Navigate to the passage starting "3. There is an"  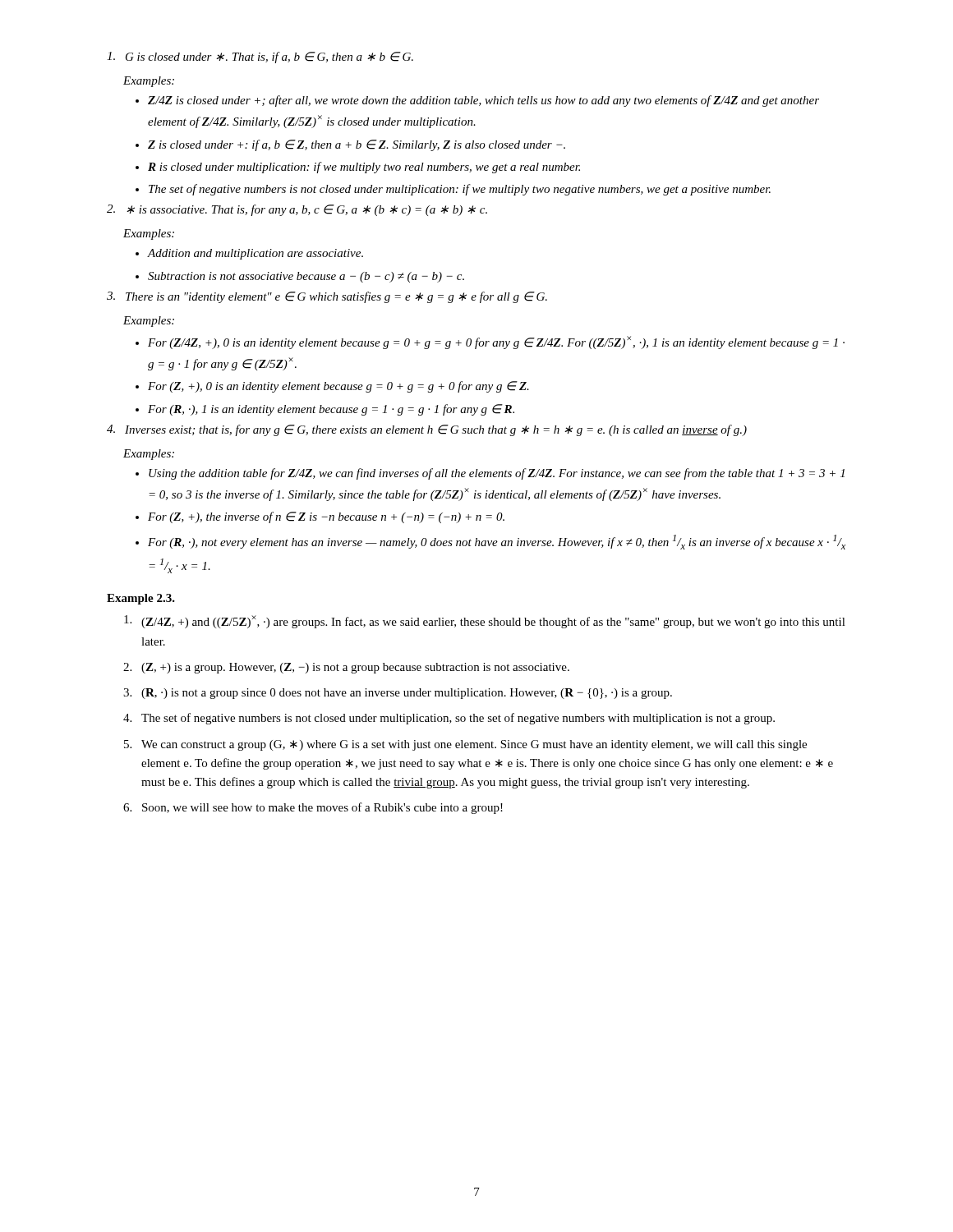point(476,296)
